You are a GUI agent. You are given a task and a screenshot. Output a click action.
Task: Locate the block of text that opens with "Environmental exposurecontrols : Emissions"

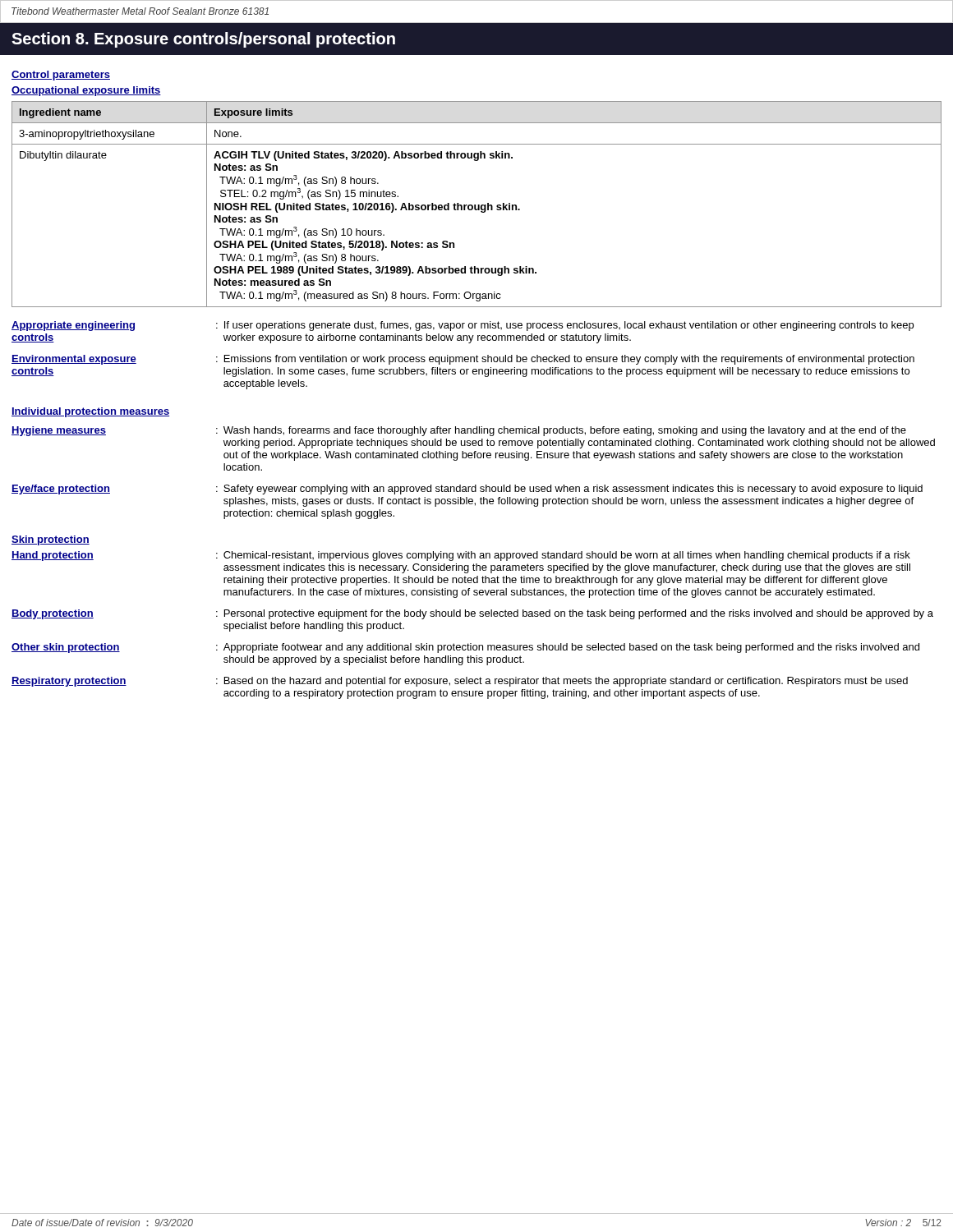click(476, 371)
